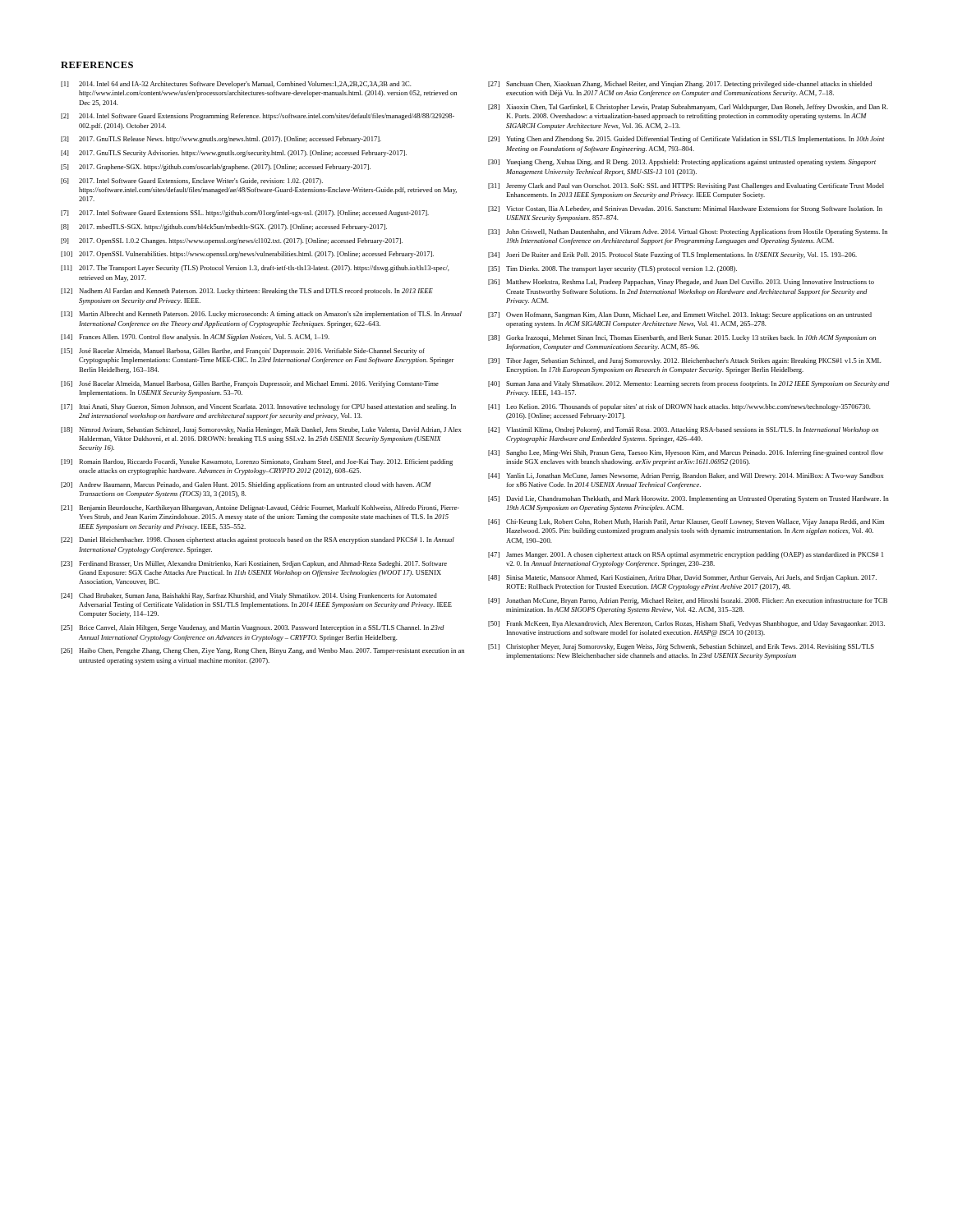Image resolution: width=953 pixels, height=1232 pixels.
Task: Locate the list item with the text "[15] José Bacelar Almeida, Manuel Barbosa, Gilles"
Action: pos(263,361)
